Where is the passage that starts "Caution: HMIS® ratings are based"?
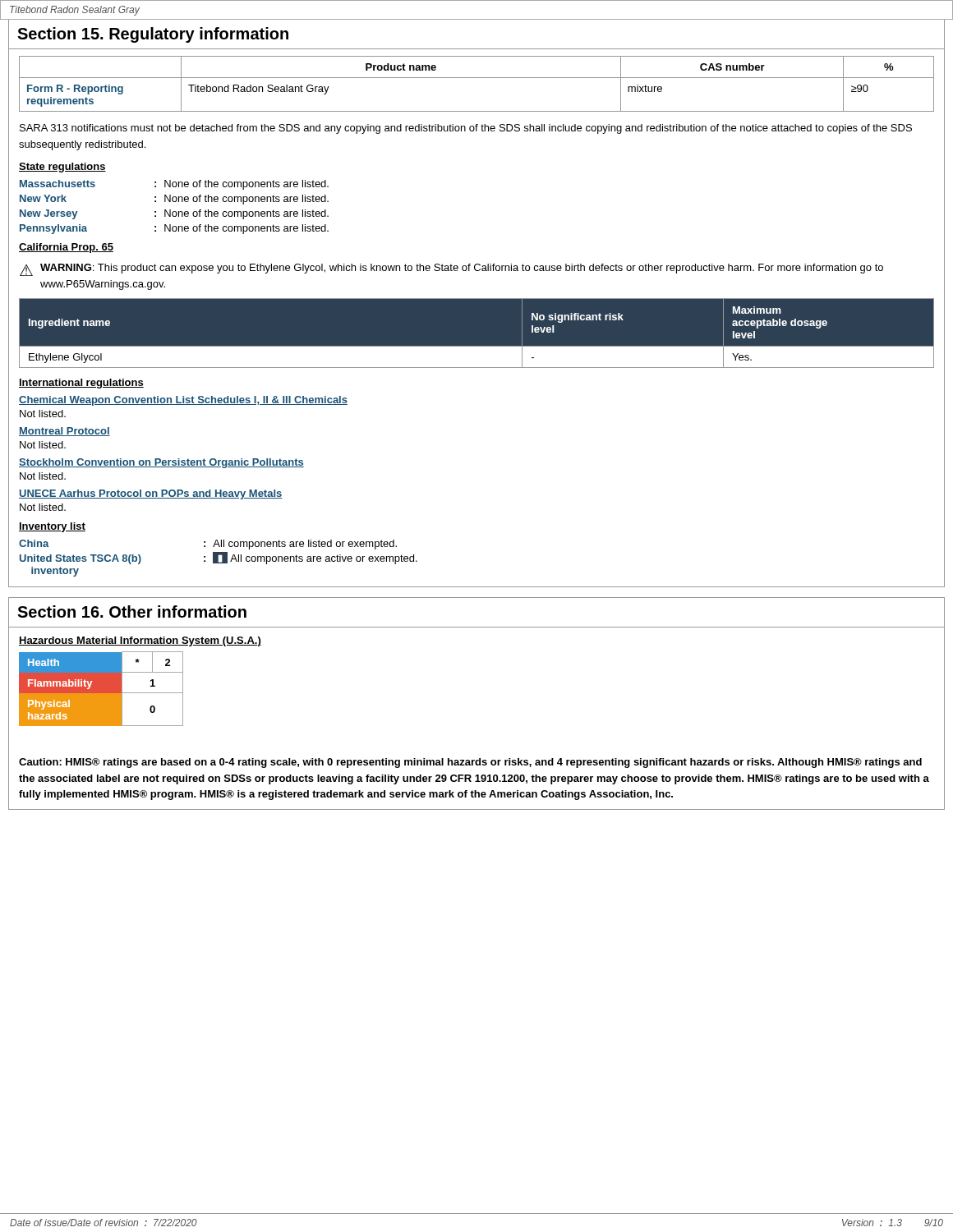 (x=474, y=778)
